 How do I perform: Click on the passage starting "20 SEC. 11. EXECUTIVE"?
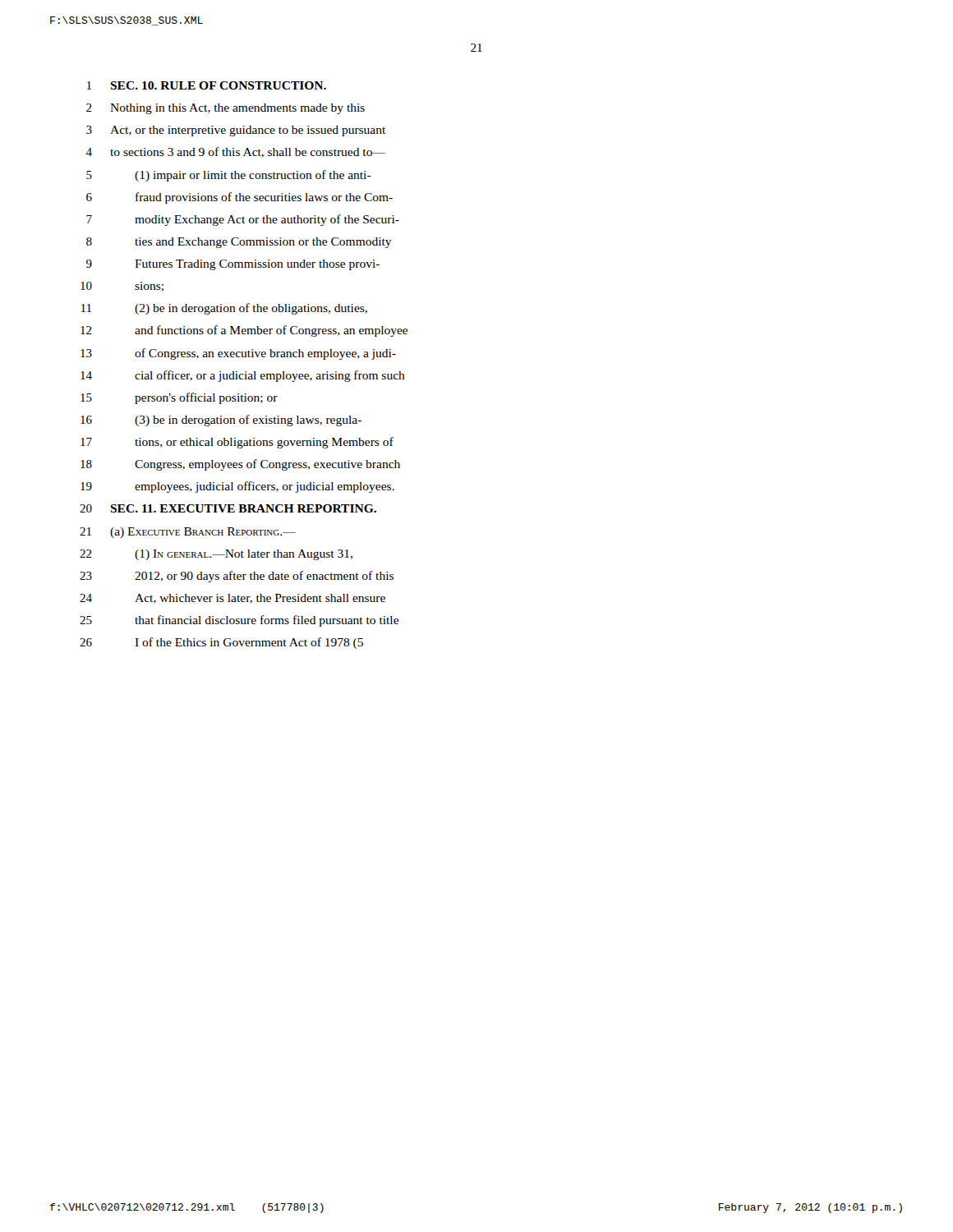(228, 508)
